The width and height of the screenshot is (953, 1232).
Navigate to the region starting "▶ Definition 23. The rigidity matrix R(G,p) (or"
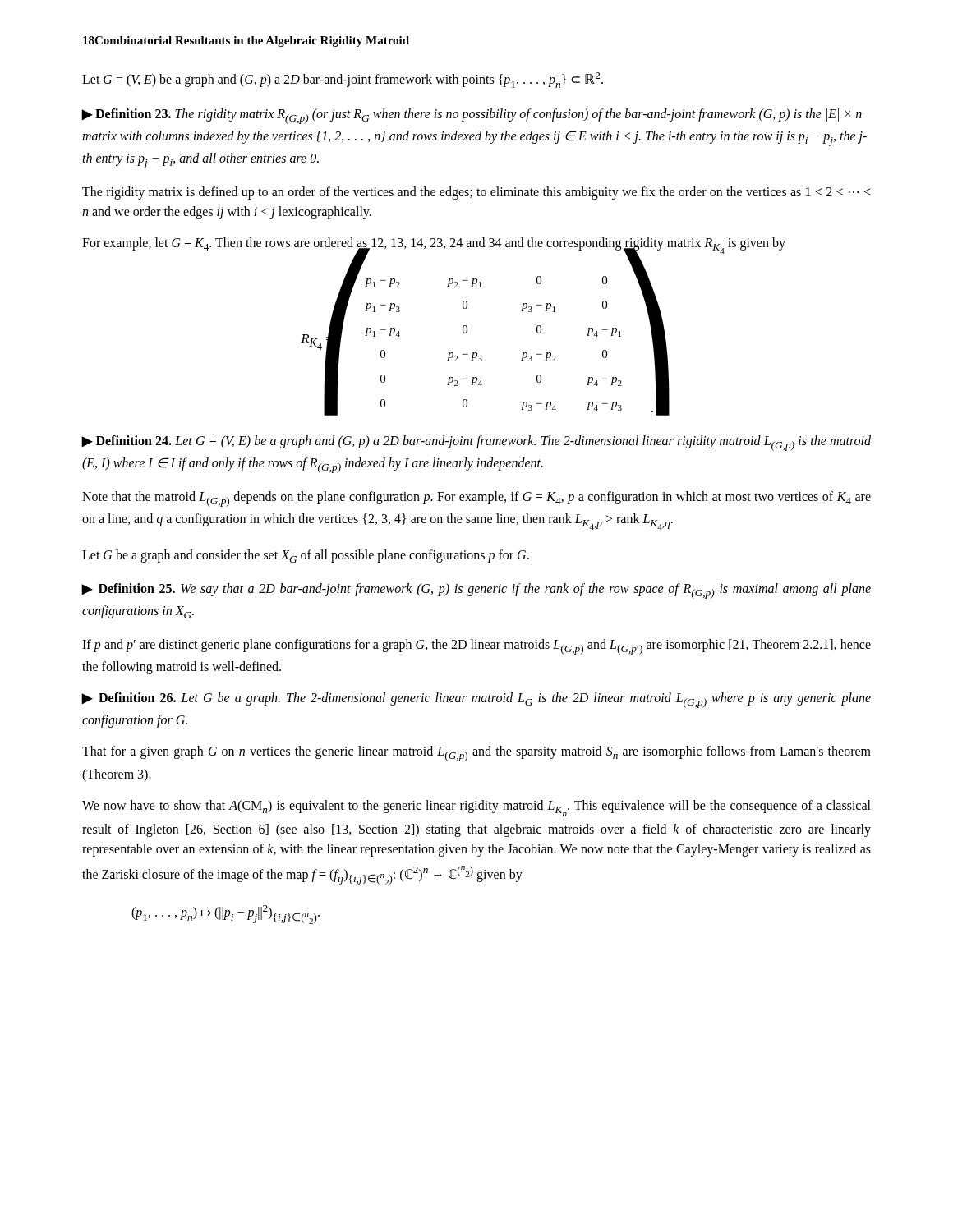tap(475, 137)
